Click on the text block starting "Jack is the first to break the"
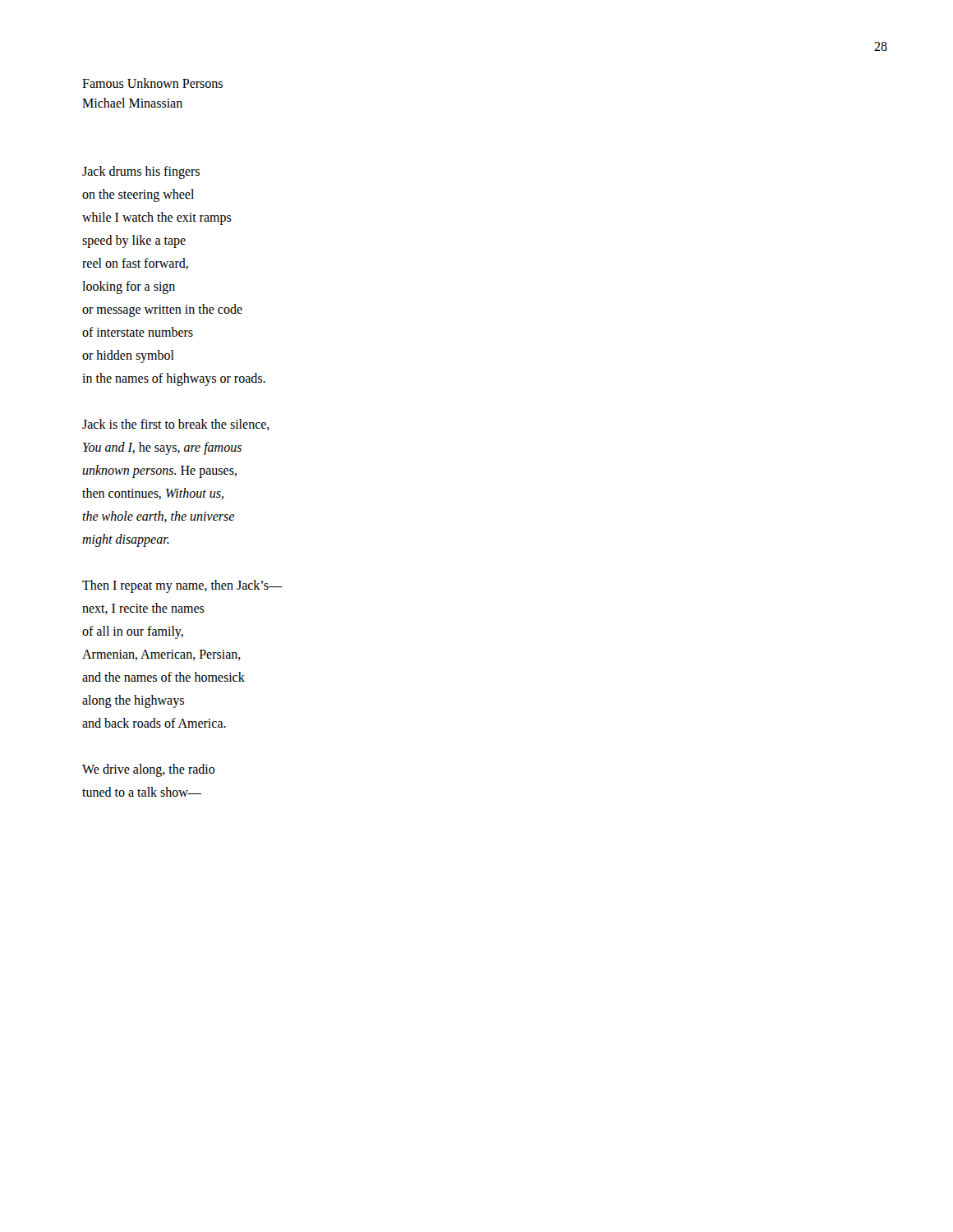Screen dimensions: 1232x953 (182, 482)
